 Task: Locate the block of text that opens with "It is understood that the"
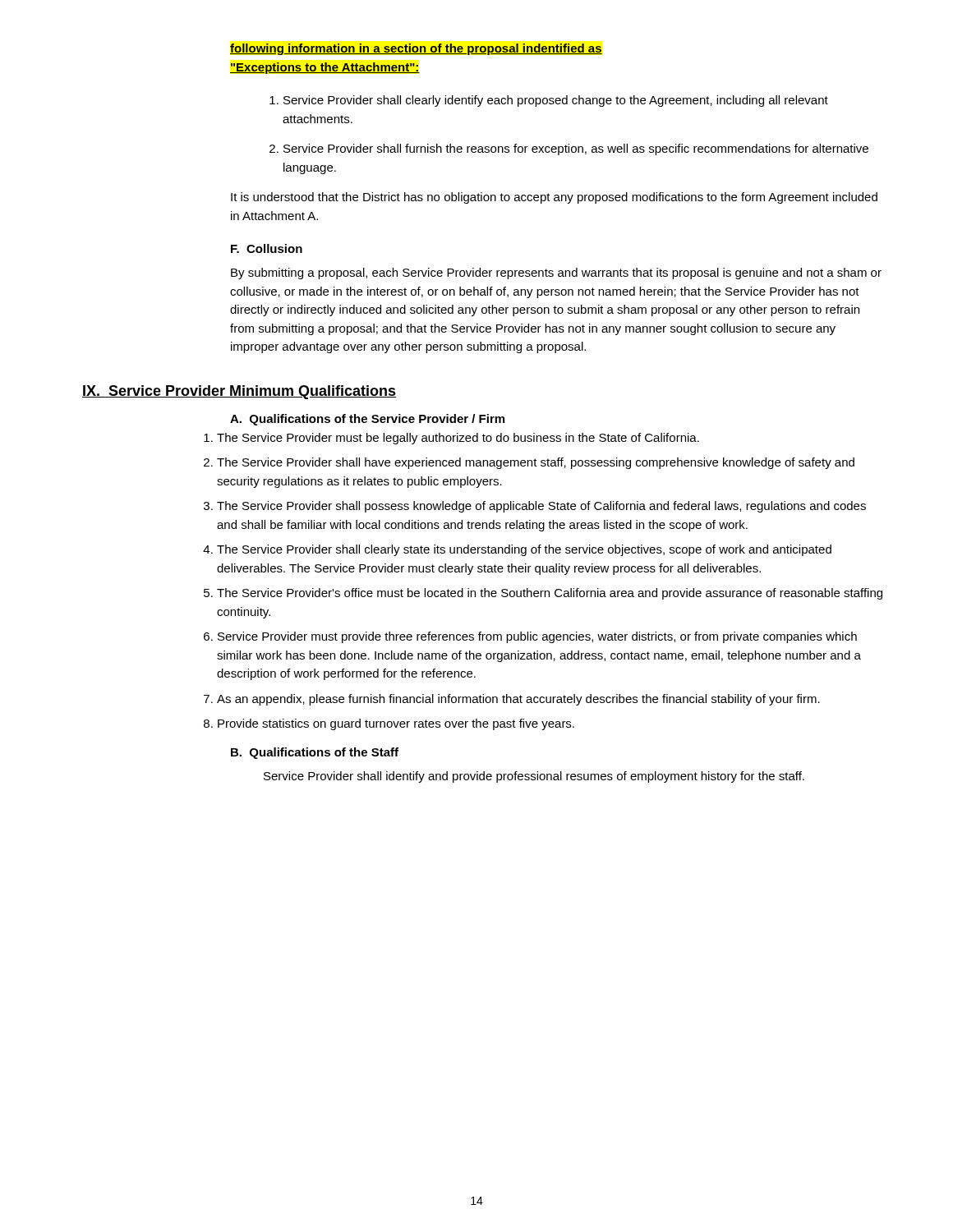pyautogui.click(x=554, y=206)
